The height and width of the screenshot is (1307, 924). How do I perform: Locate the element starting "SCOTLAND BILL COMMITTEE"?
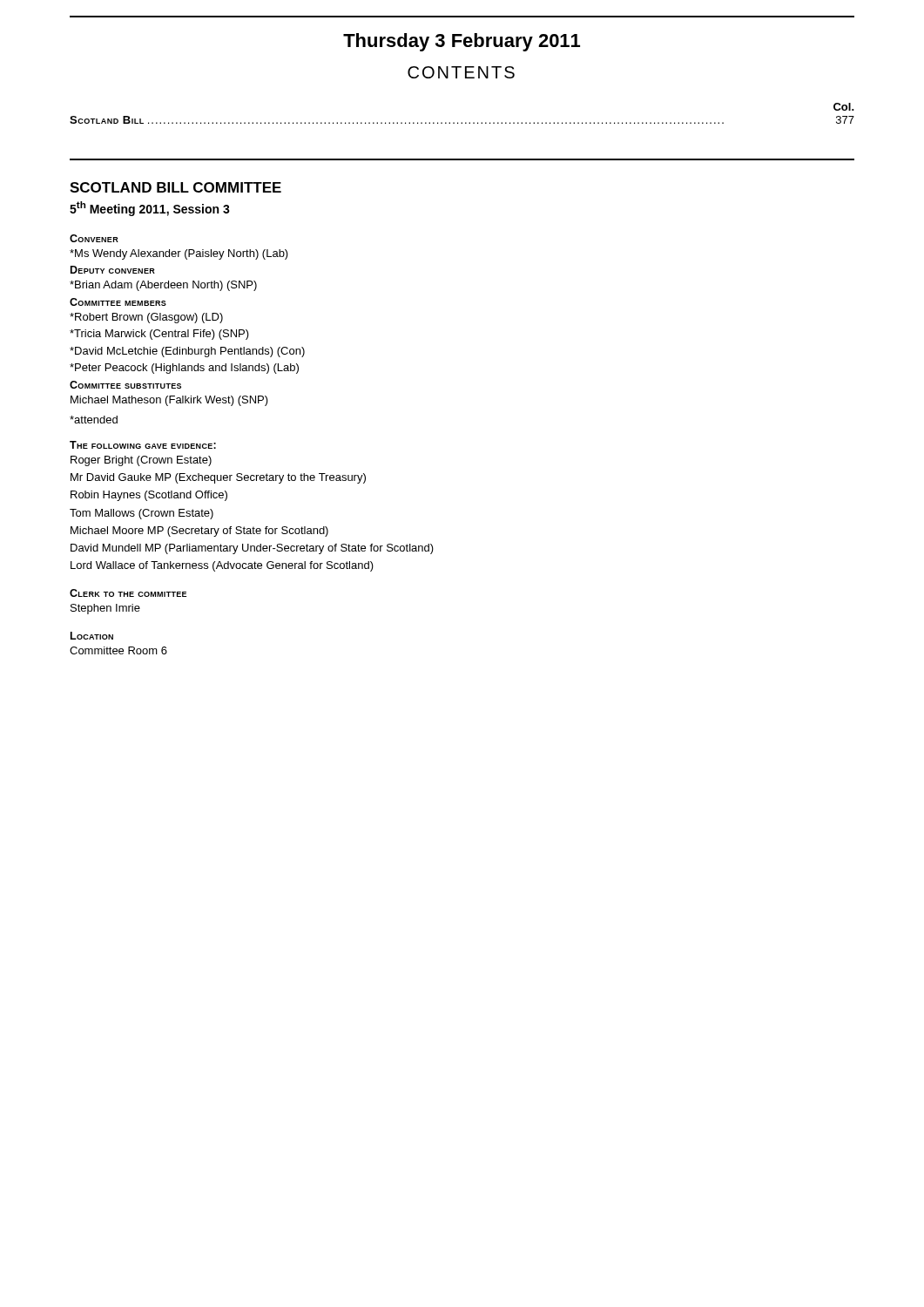176,188
